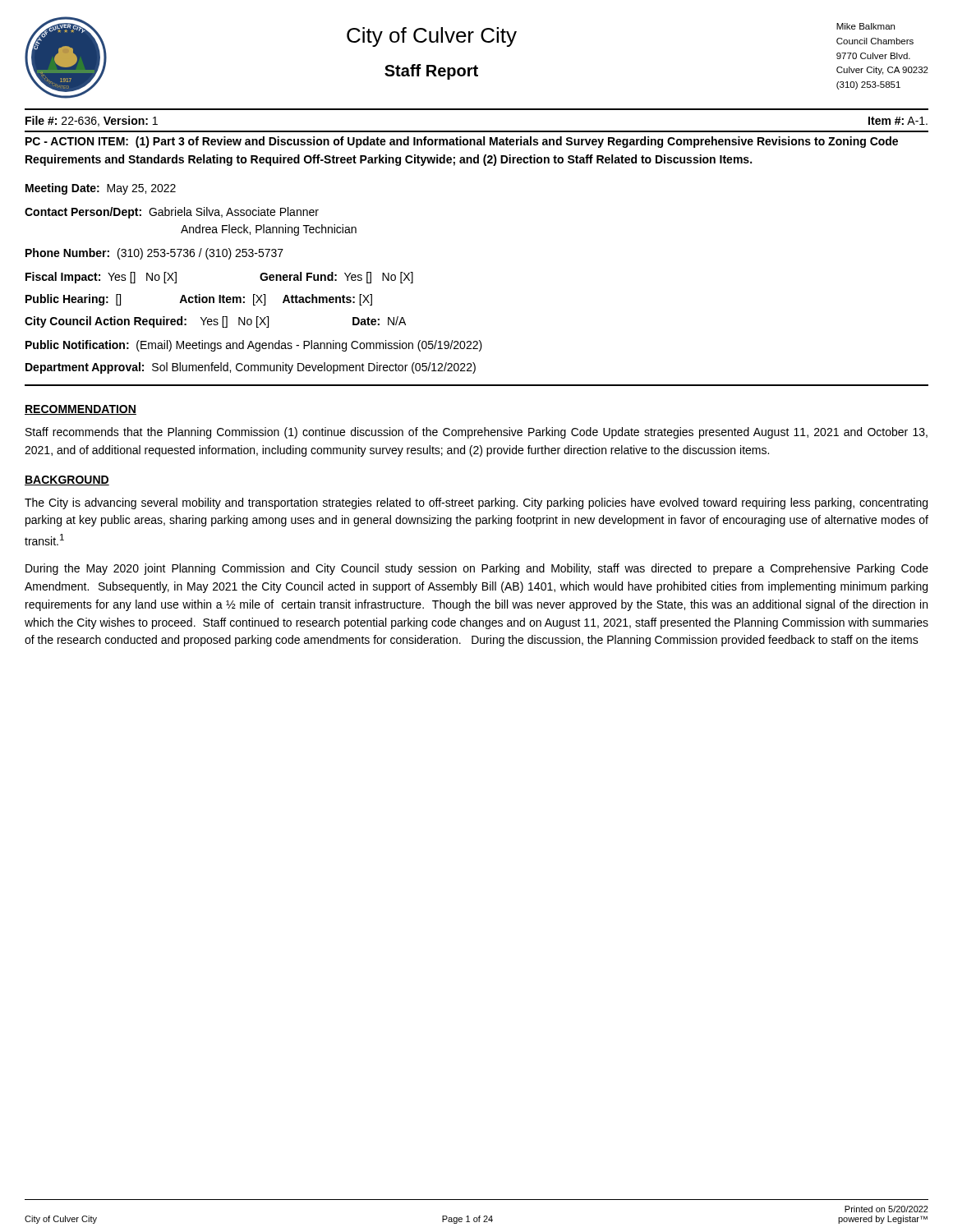The image size is (953, 1232).
Task: Point to the text block starting "Public Hearing: []"
Action: tap(199, 300)
